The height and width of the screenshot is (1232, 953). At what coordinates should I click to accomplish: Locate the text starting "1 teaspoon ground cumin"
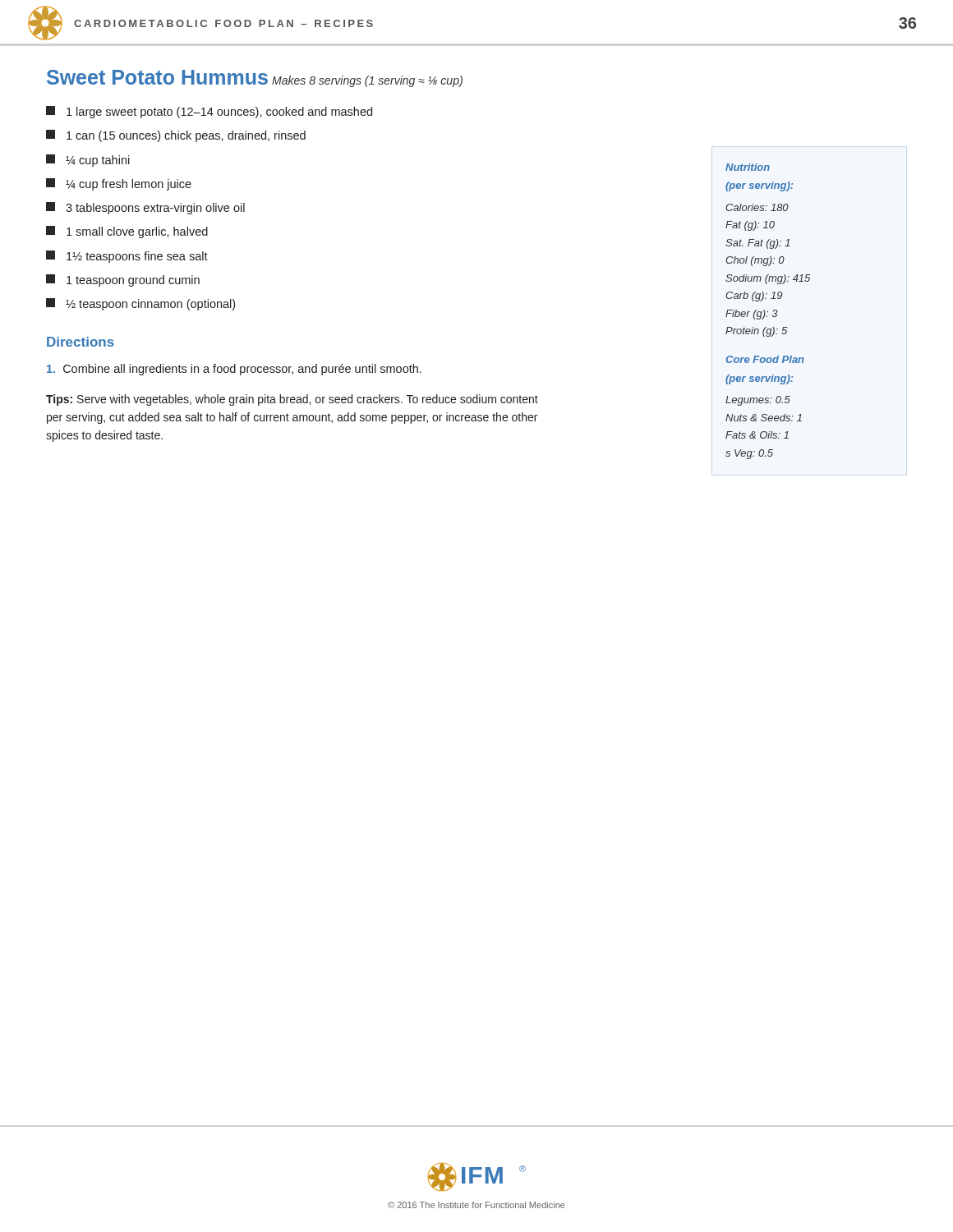tap(123, 280)
